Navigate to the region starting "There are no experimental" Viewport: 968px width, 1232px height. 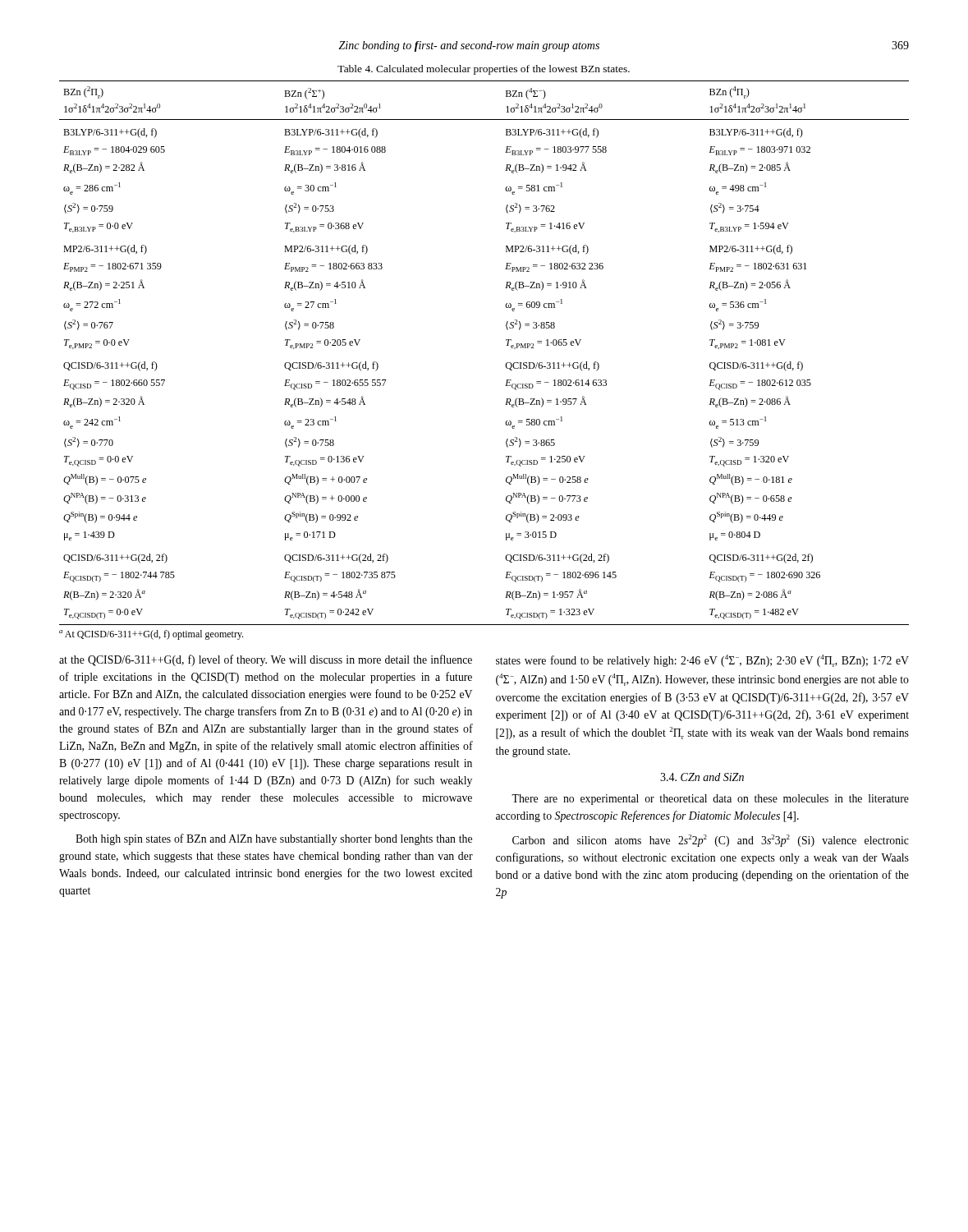tap(702, 847)
